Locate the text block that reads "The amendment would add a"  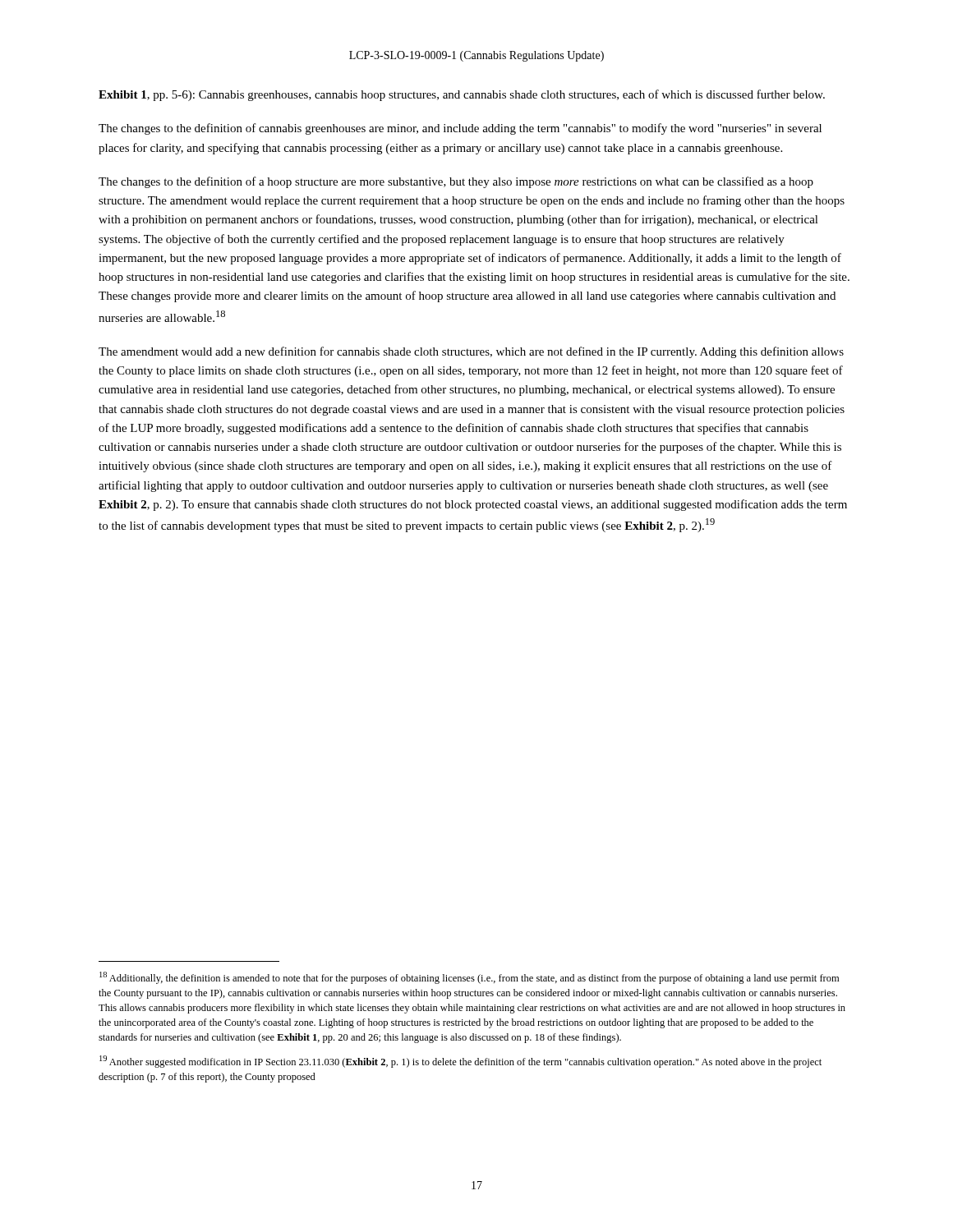pos(473,438)
